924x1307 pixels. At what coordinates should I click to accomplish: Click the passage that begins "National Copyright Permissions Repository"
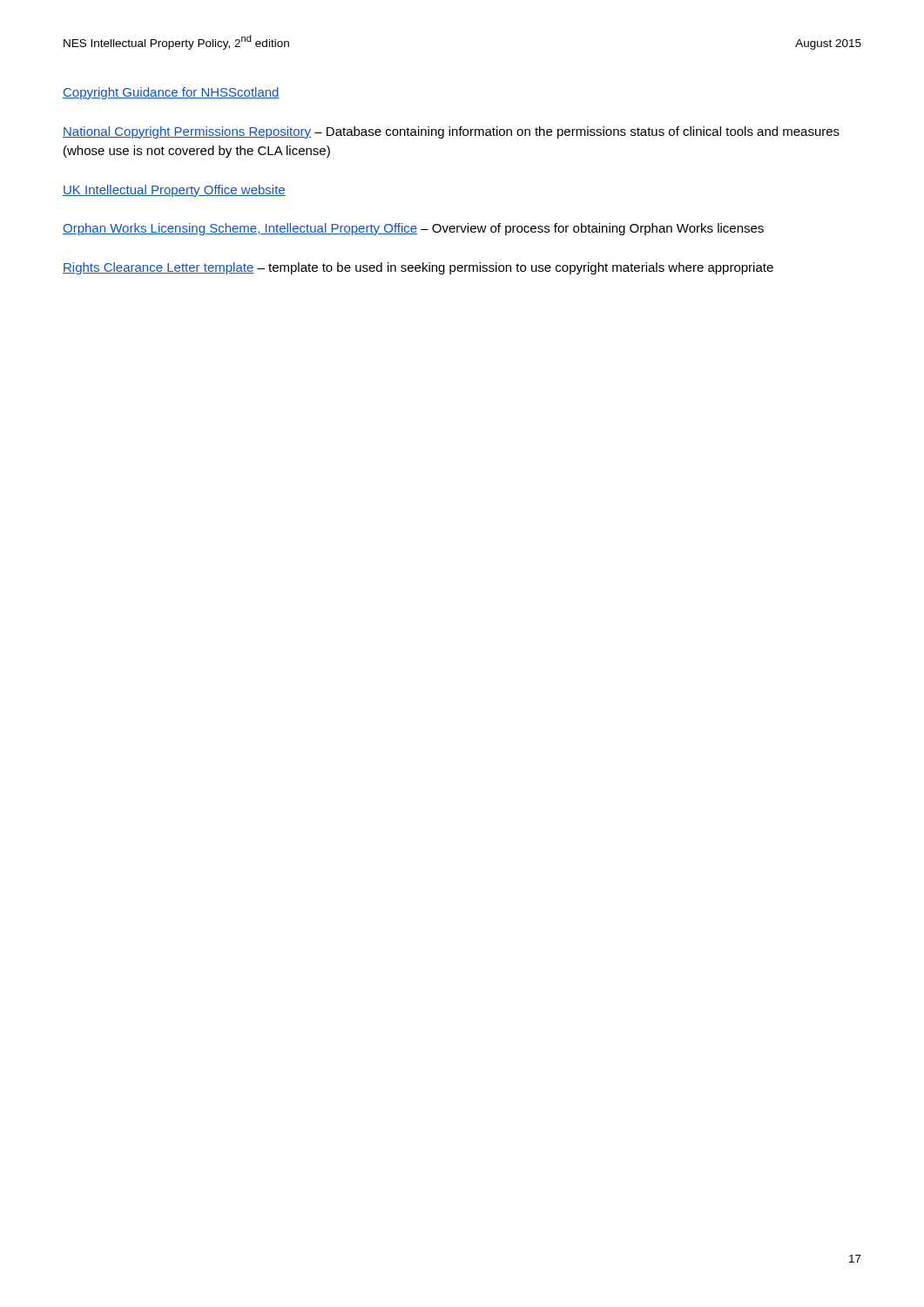pos(451,141)
